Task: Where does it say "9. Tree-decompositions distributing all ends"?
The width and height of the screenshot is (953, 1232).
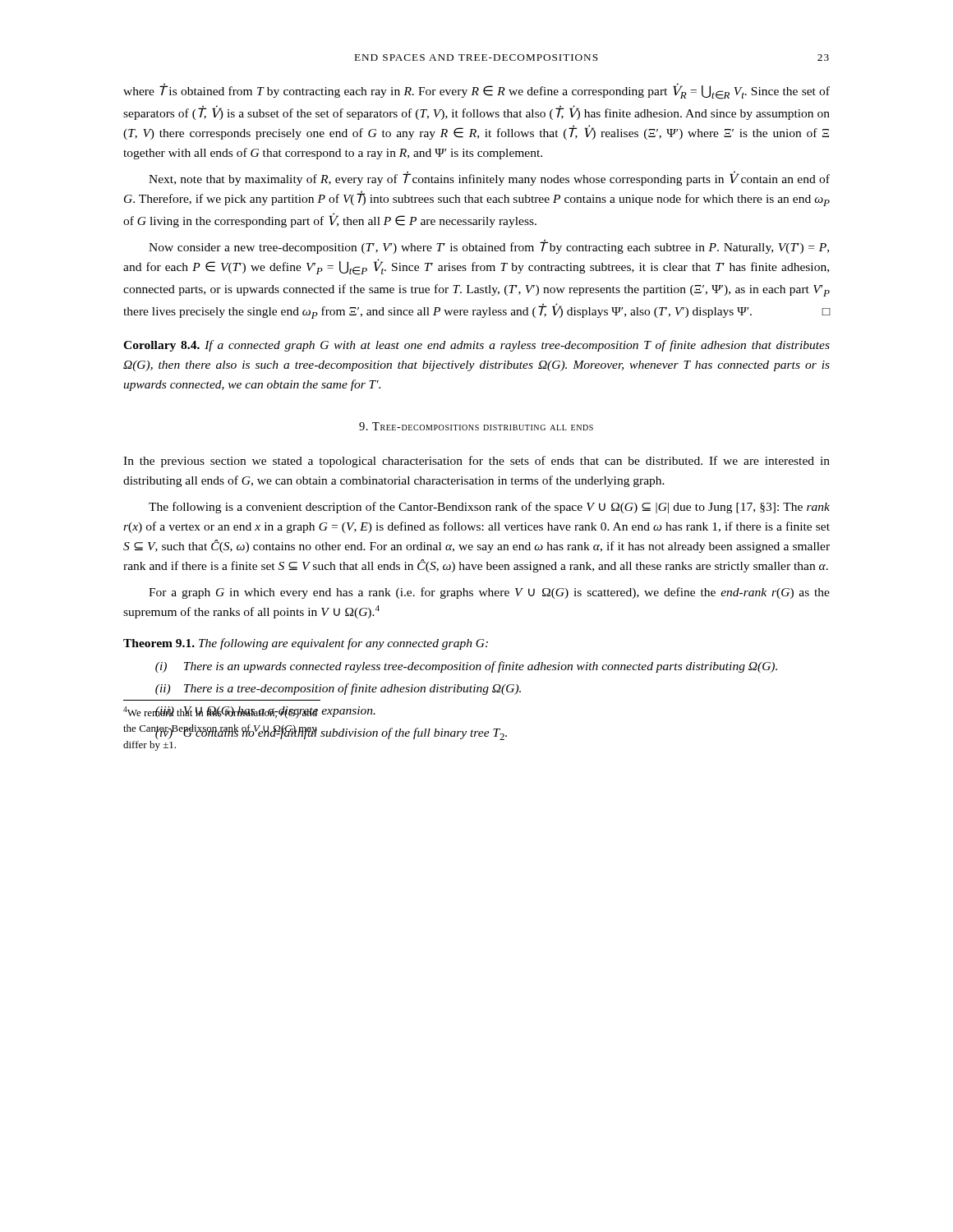Action: tap(476, 427)
